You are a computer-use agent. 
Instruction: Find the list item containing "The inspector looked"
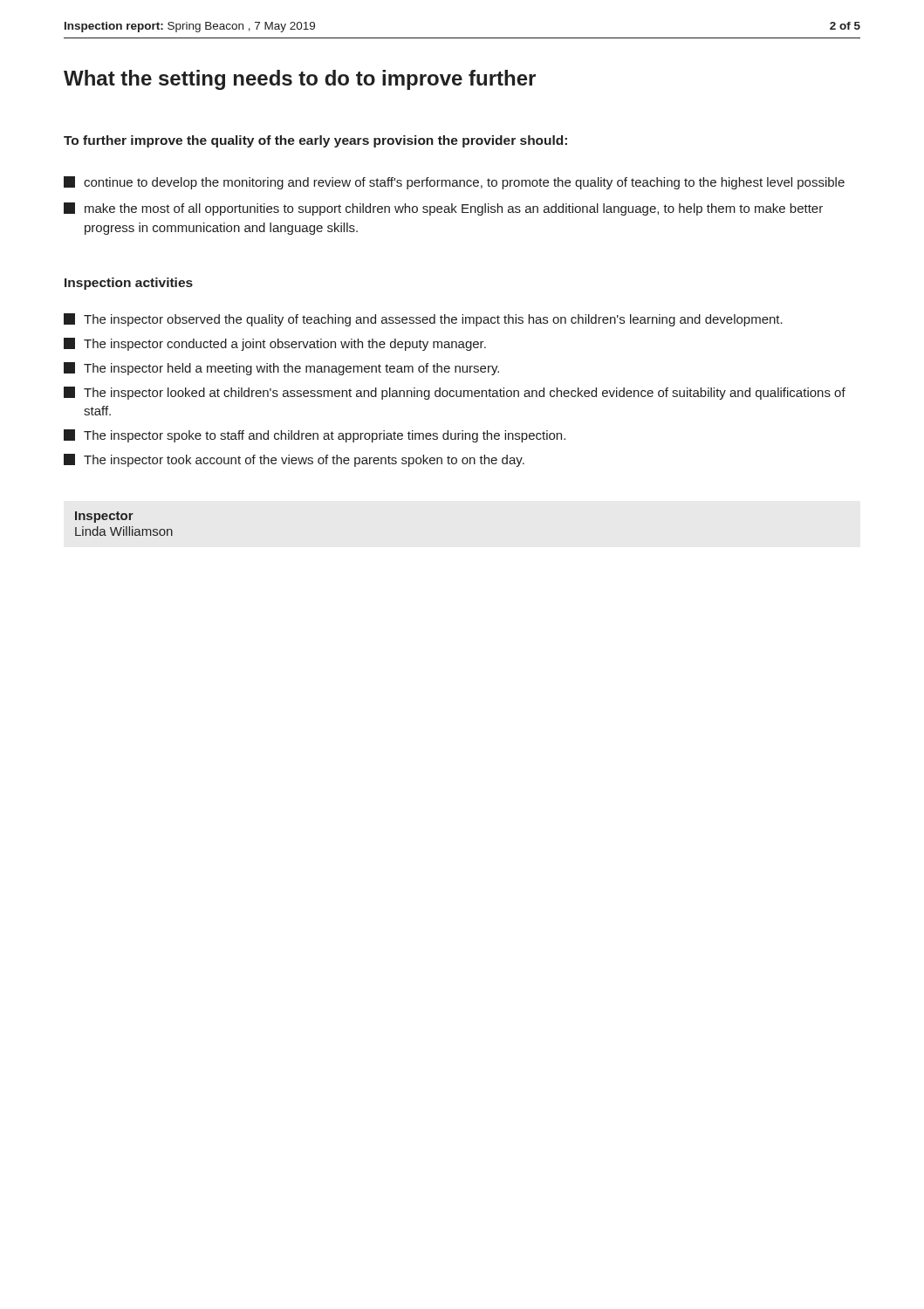pyautogui.click(x=462, y=402)
